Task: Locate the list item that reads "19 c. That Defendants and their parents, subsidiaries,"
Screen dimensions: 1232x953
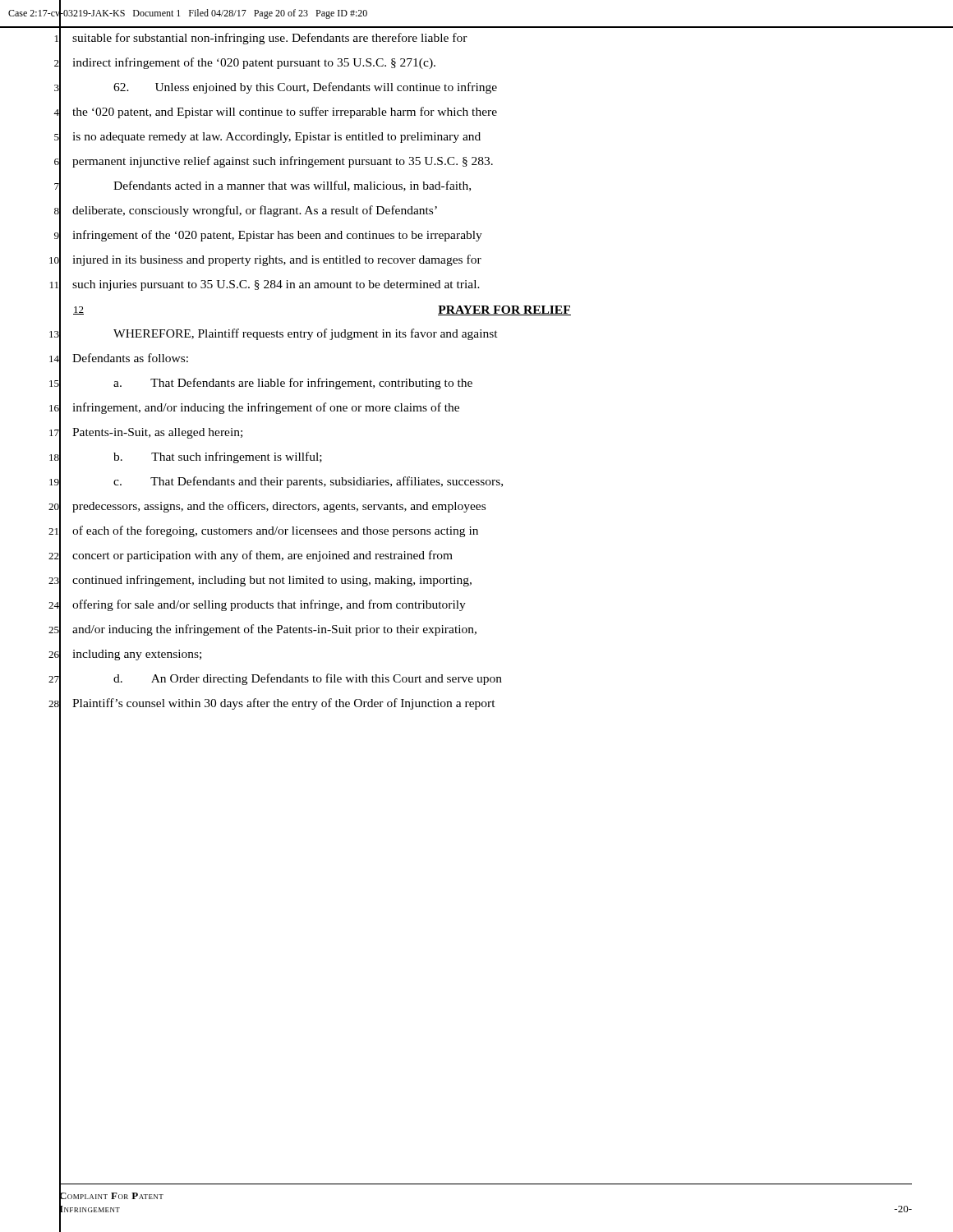Action: click(476, 568)
